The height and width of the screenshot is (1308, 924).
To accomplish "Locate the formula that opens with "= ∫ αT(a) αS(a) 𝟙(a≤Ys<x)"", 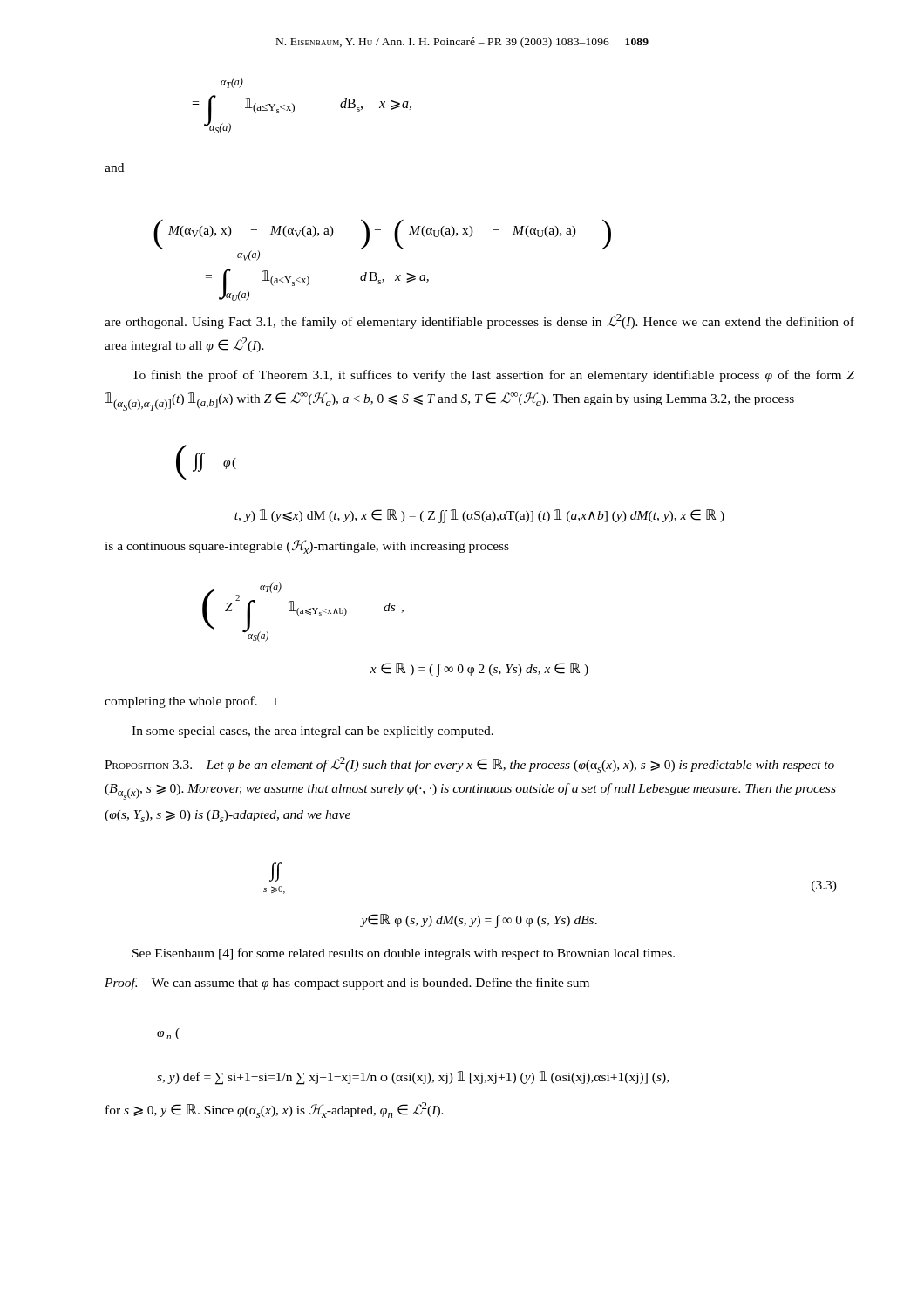I will coord(232,83).
